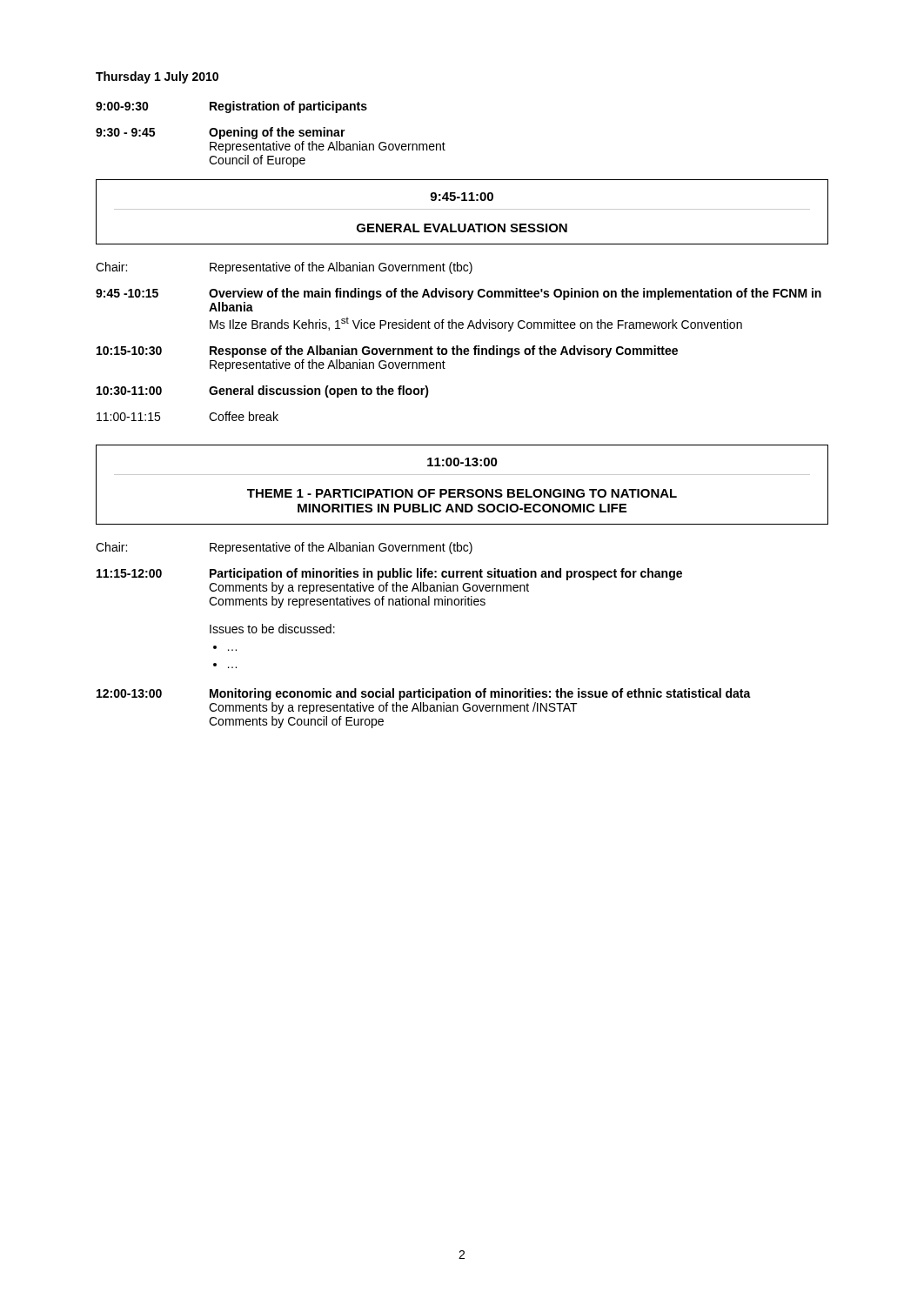
Task: Select the list item containing "12:00-13:00 Monitoring economic and social participation of"
Action: click(462, 707)
